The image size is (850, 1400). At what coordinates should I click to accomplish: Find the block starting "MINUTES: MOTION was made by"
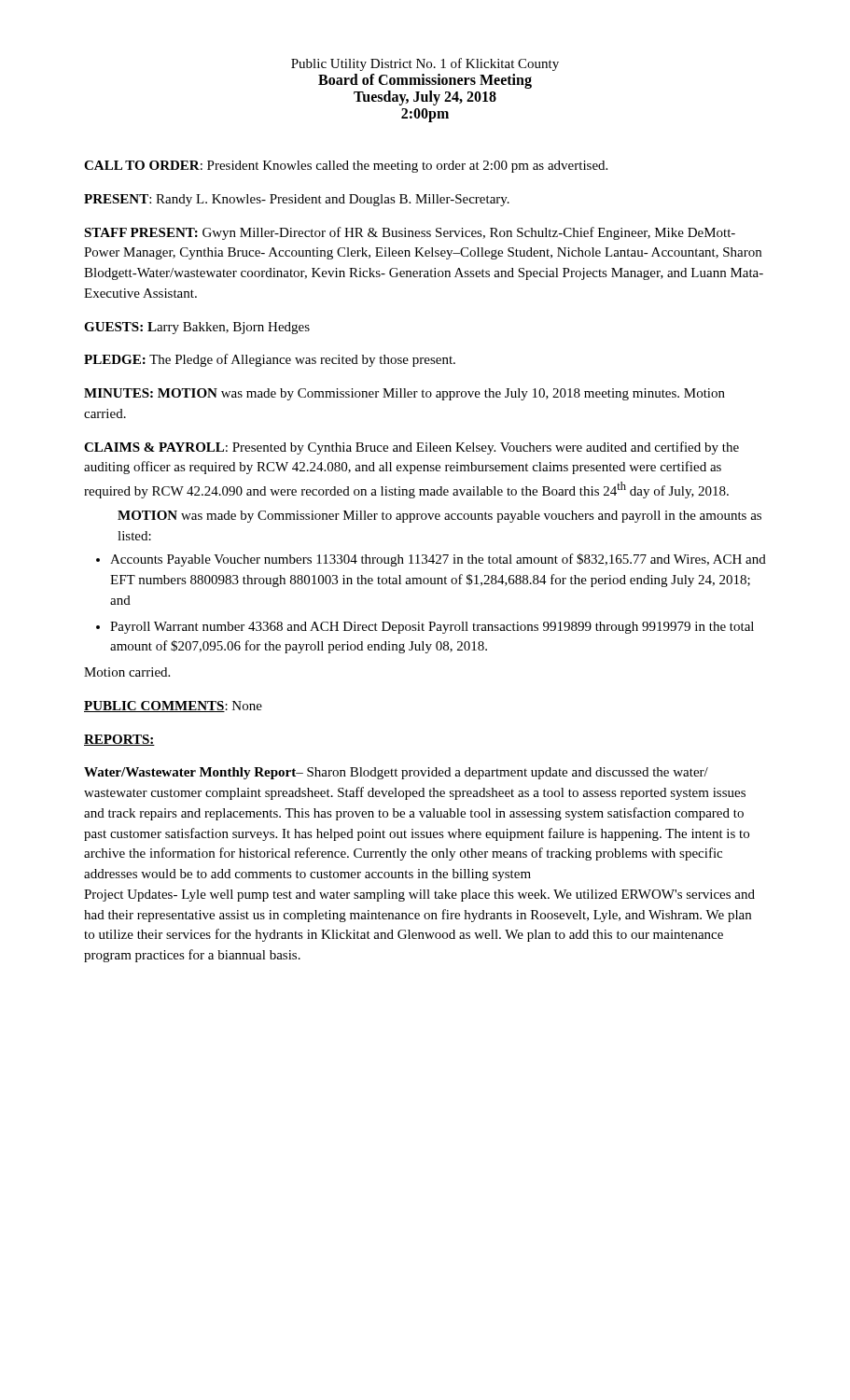point(405,403)
